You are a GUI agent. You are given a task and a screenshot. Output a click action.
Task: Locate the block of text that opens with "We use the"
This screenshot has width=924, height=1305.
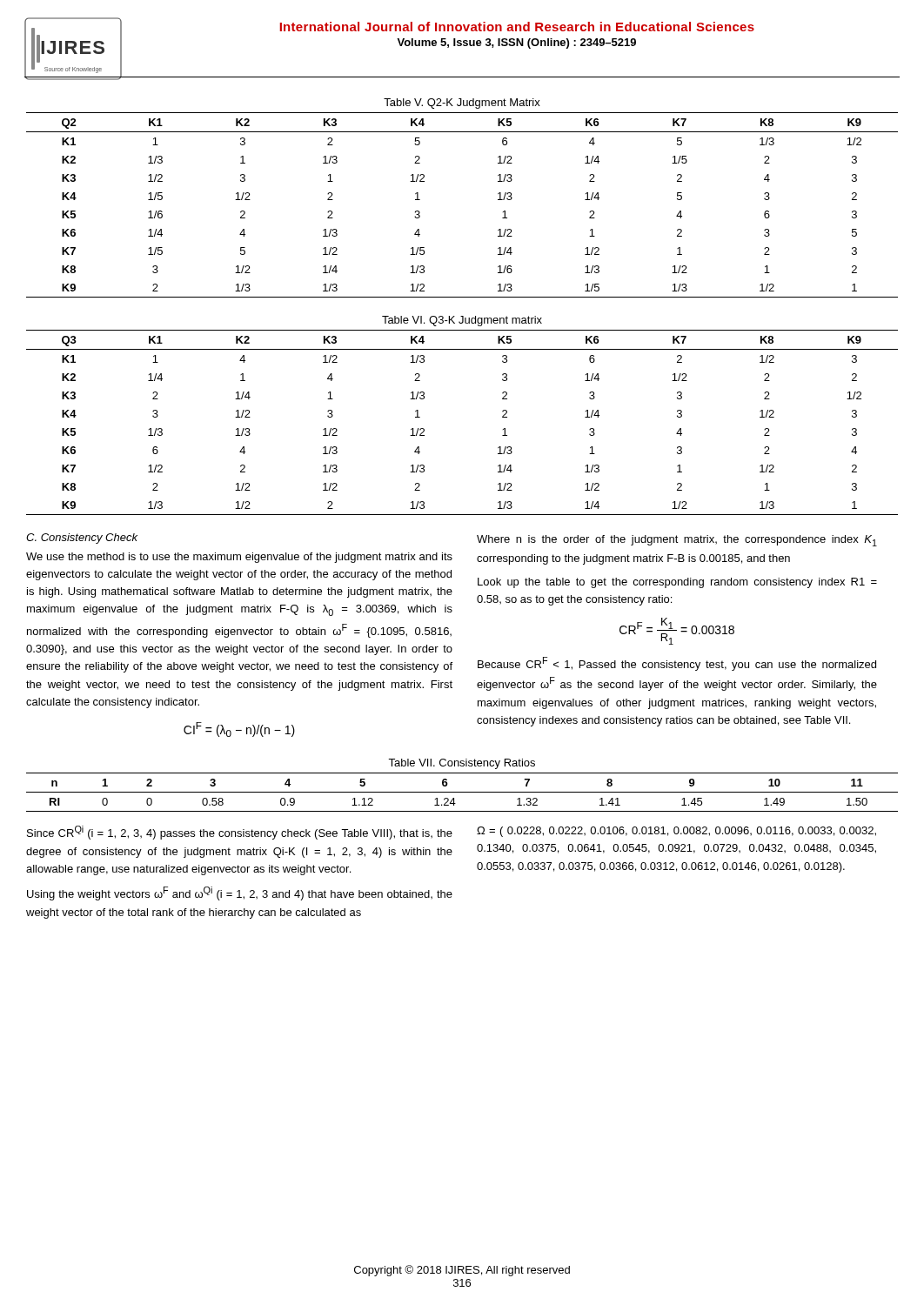[x=239, y=629]
